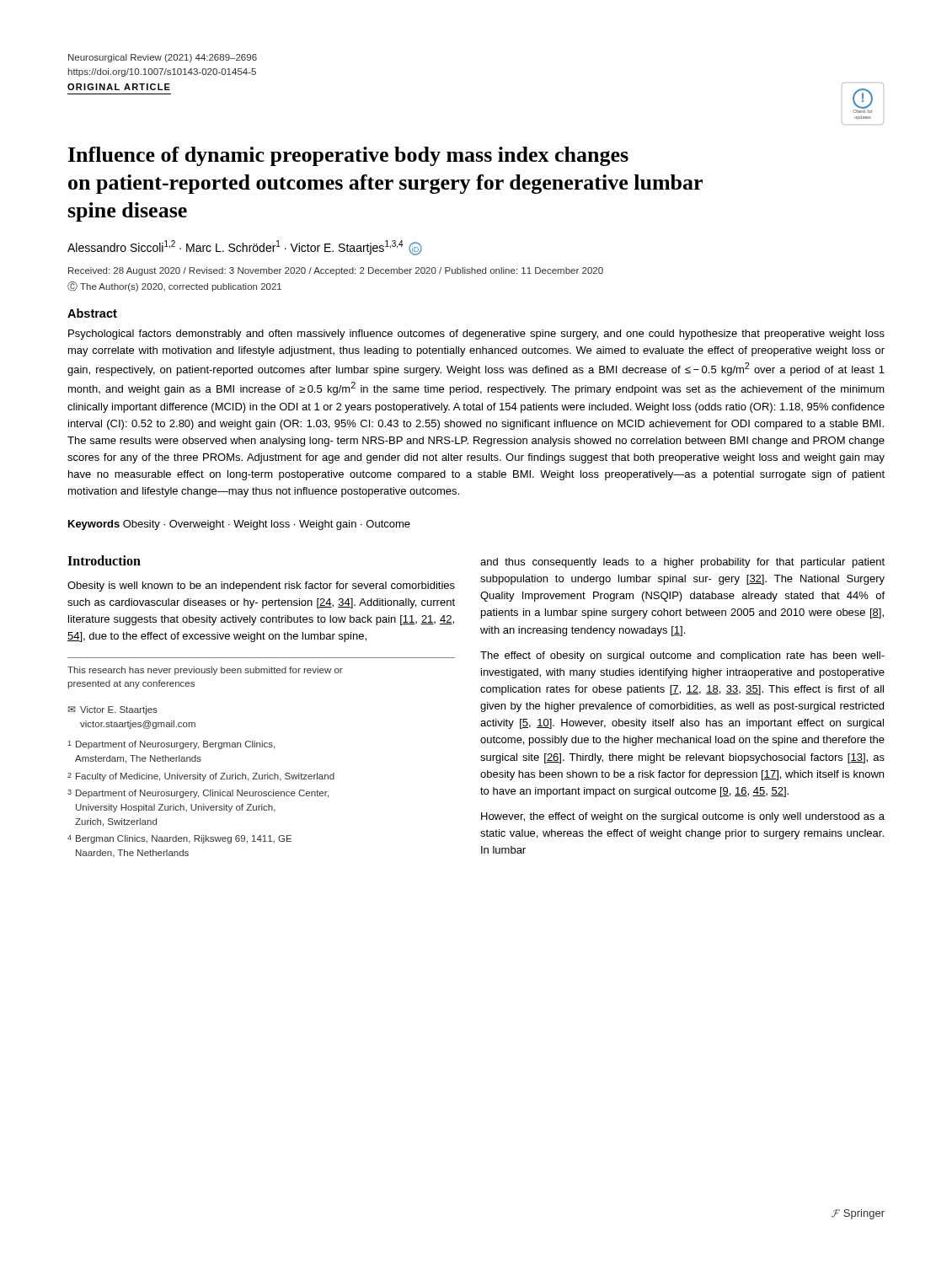Click where it says "✉ Victor E. Staartjesvictor.staartjes@gmail.com"
The height and width of the screenshot is (1264, 952).
(132, 717)
